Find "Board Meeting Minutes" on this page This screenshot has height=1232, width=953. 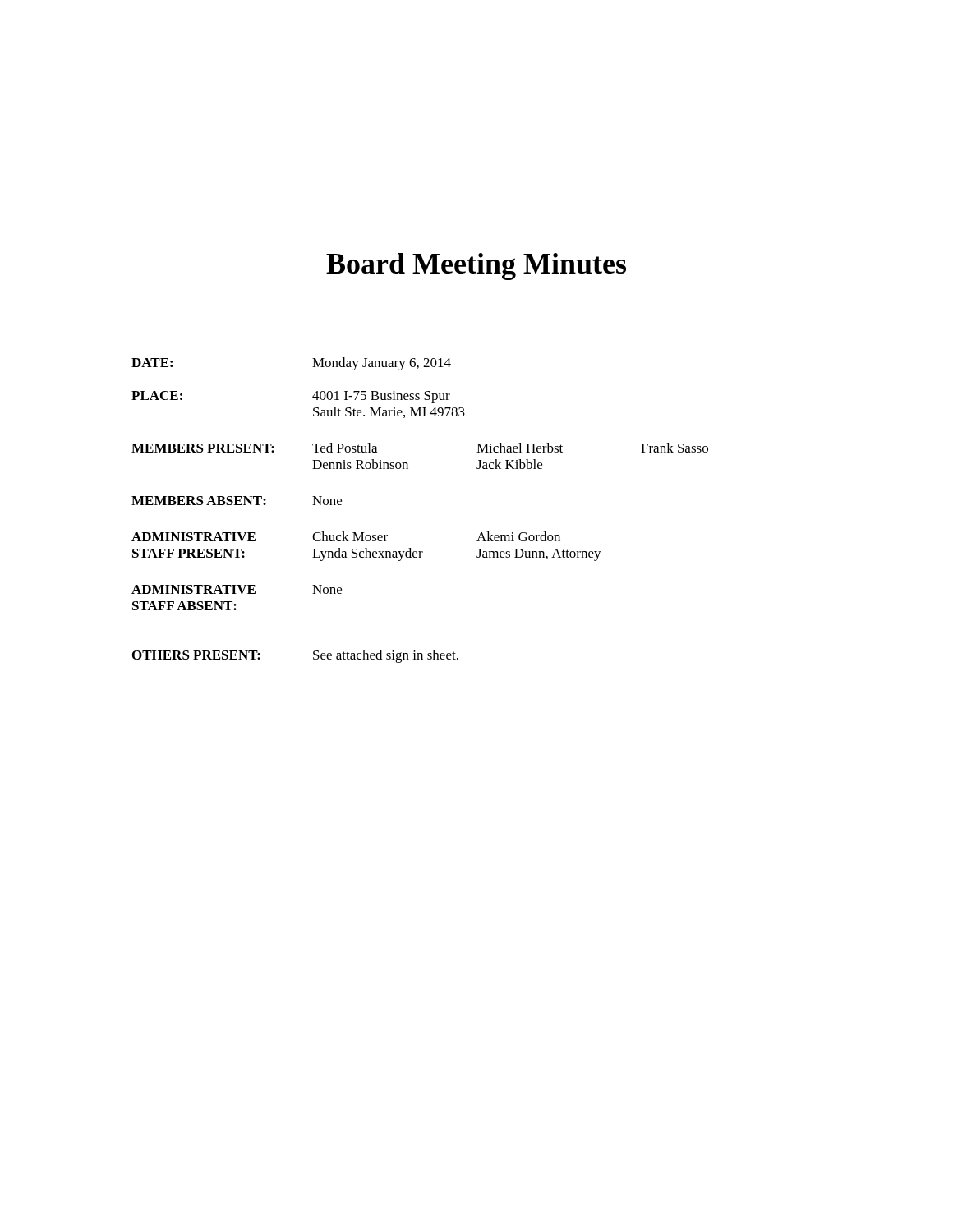click(x=476, y=264)
